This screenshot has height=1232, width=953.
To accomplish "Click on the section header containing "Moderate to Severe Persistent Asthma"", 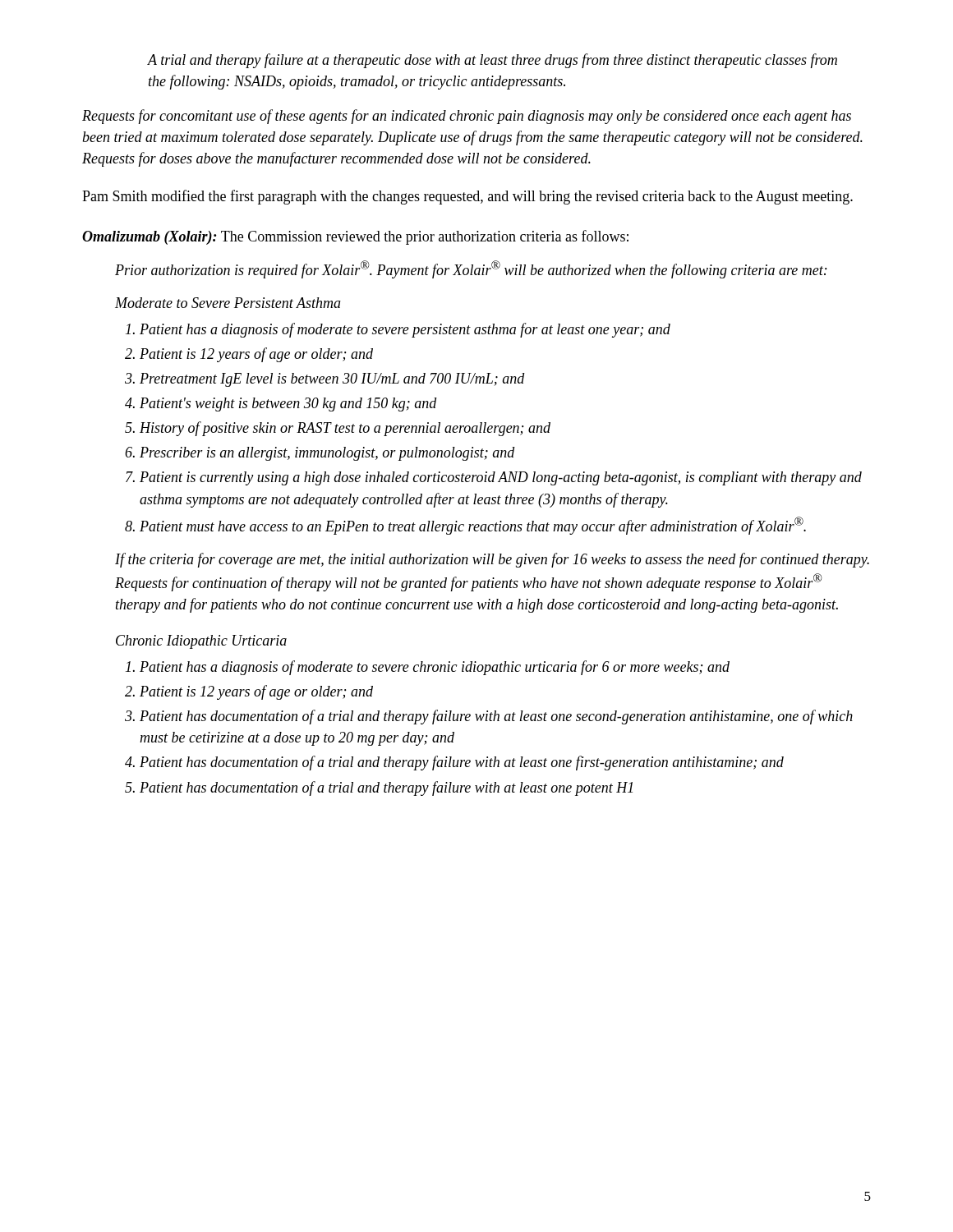I will pos(228,303).
